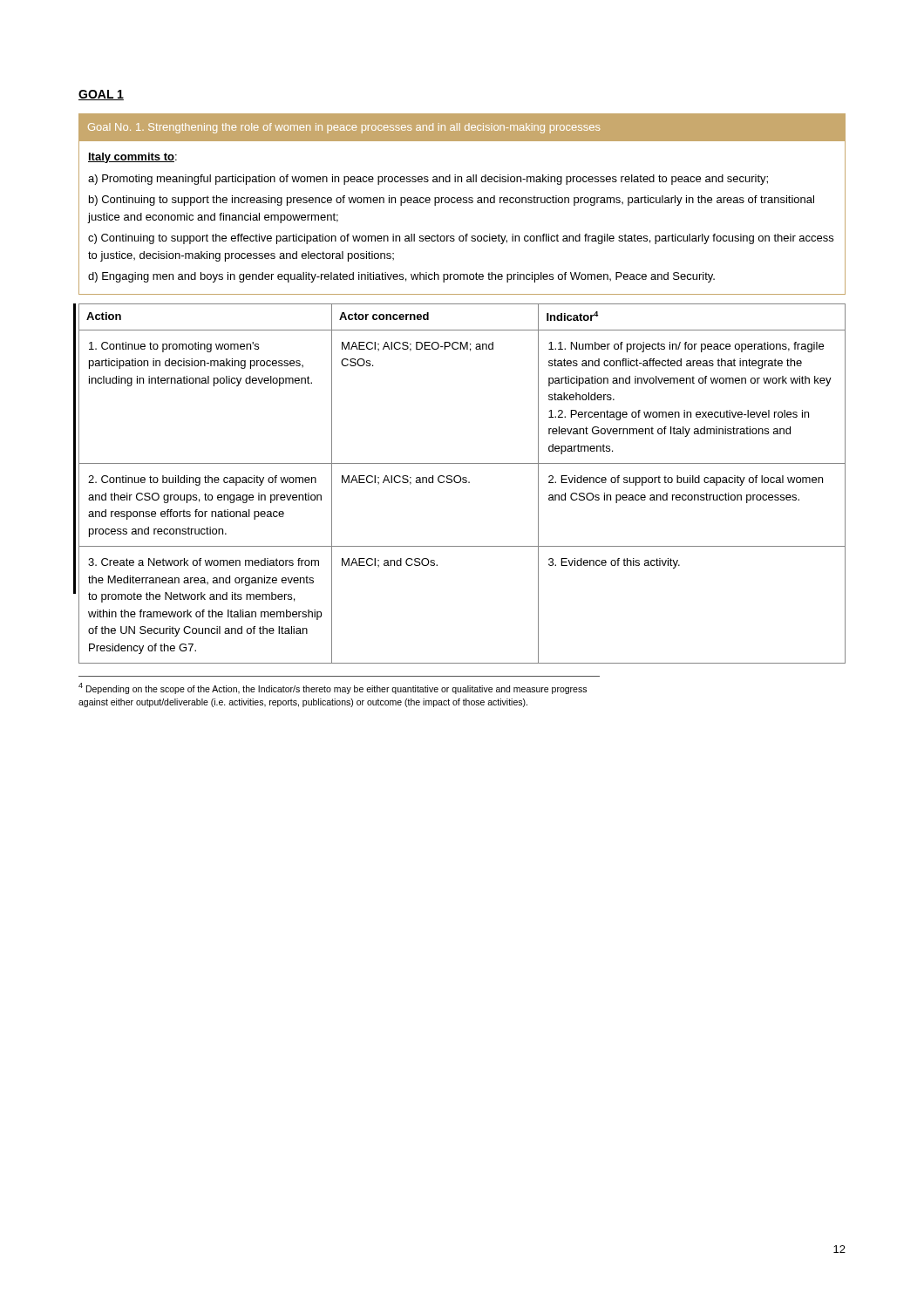This screenshot has height=1308, width=924.
Task: Select the text block starting "4 Depending on"
Action: [x=333, y=694]
